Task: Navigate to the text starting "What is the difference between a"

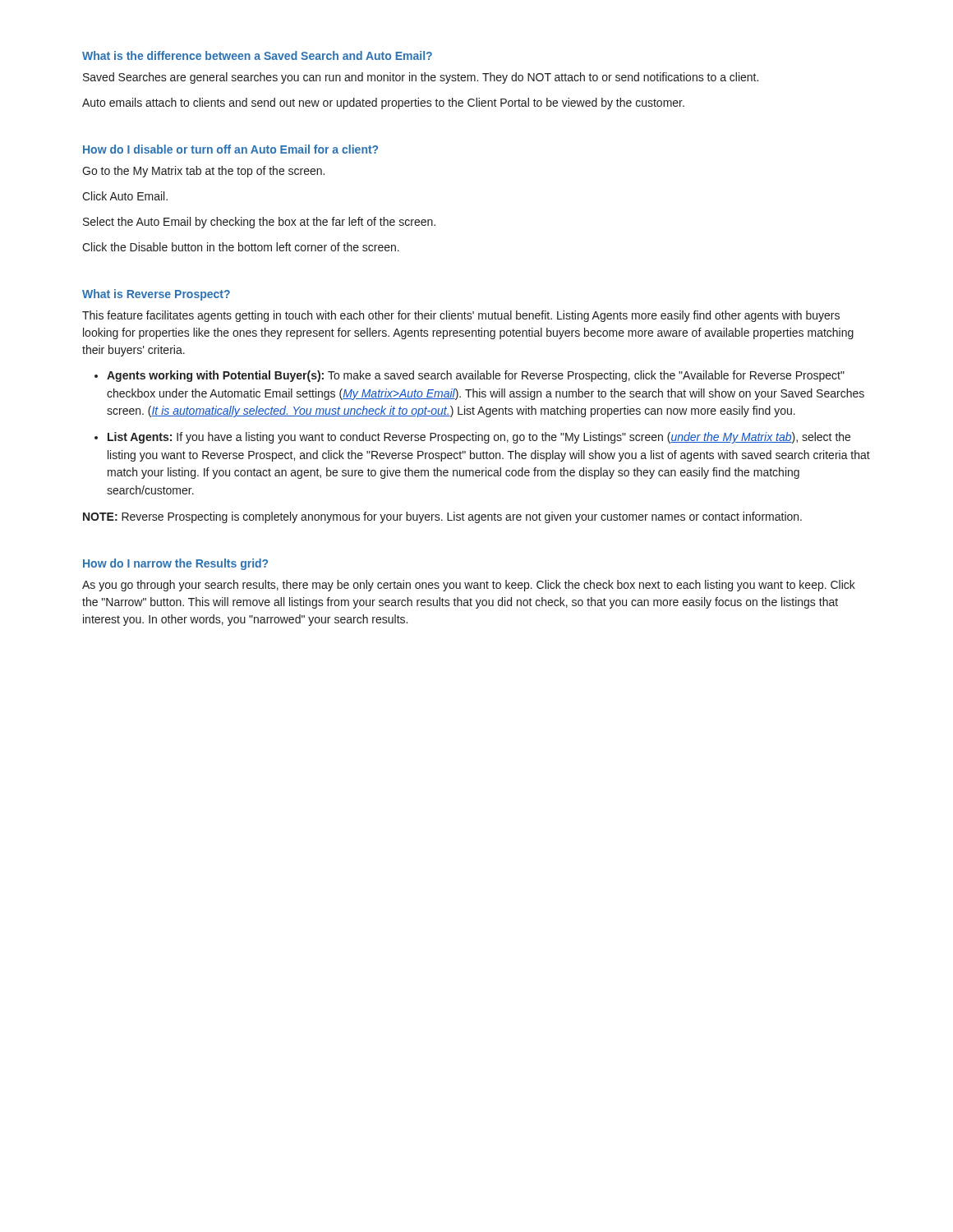Action: (x=257, y=56)
